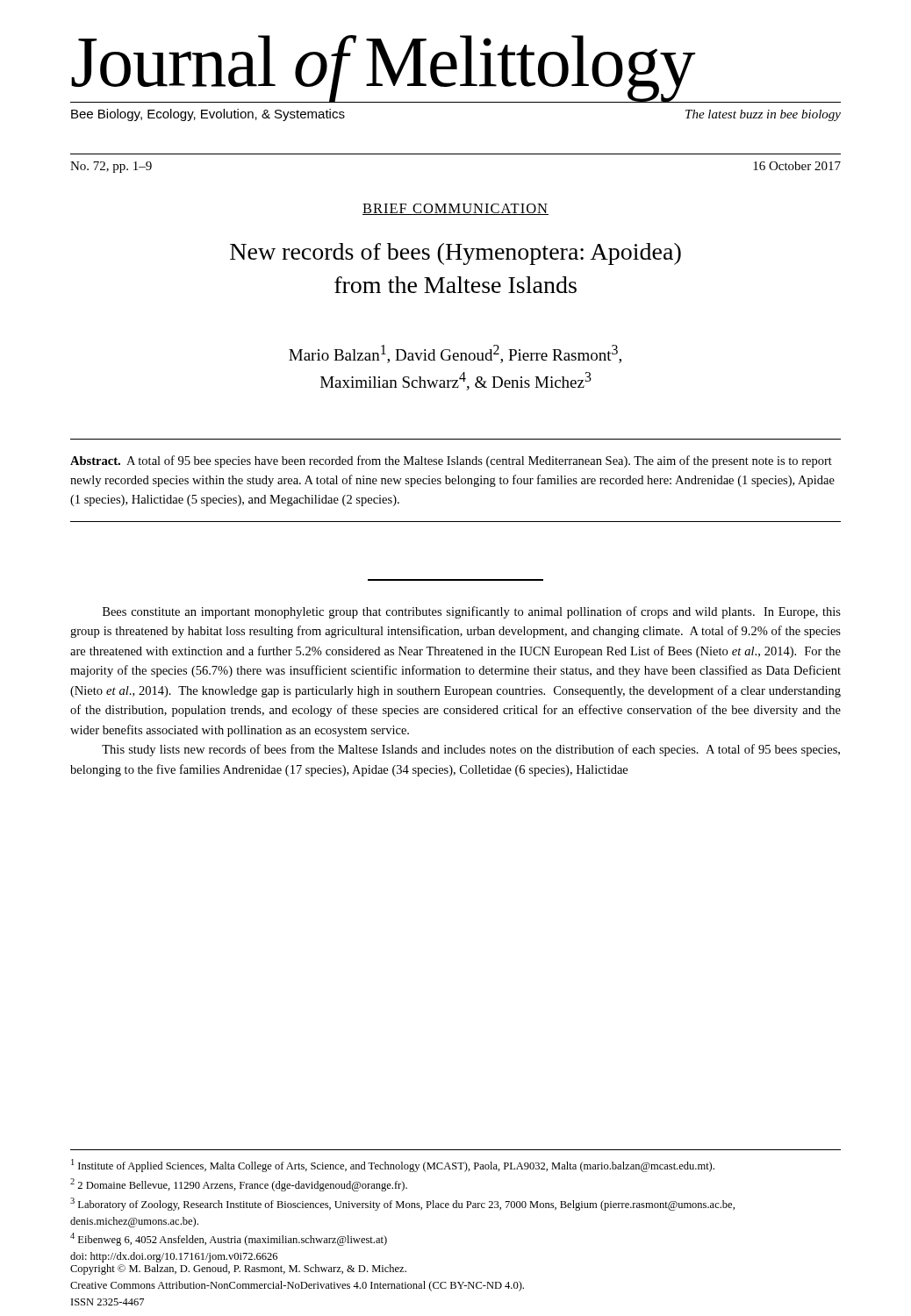Find the block on this page that starts "2 2 Domaine Bellevue, 11290 Arzens, France"
This screenshot has height=1316, width=911.
[239, 1184]
